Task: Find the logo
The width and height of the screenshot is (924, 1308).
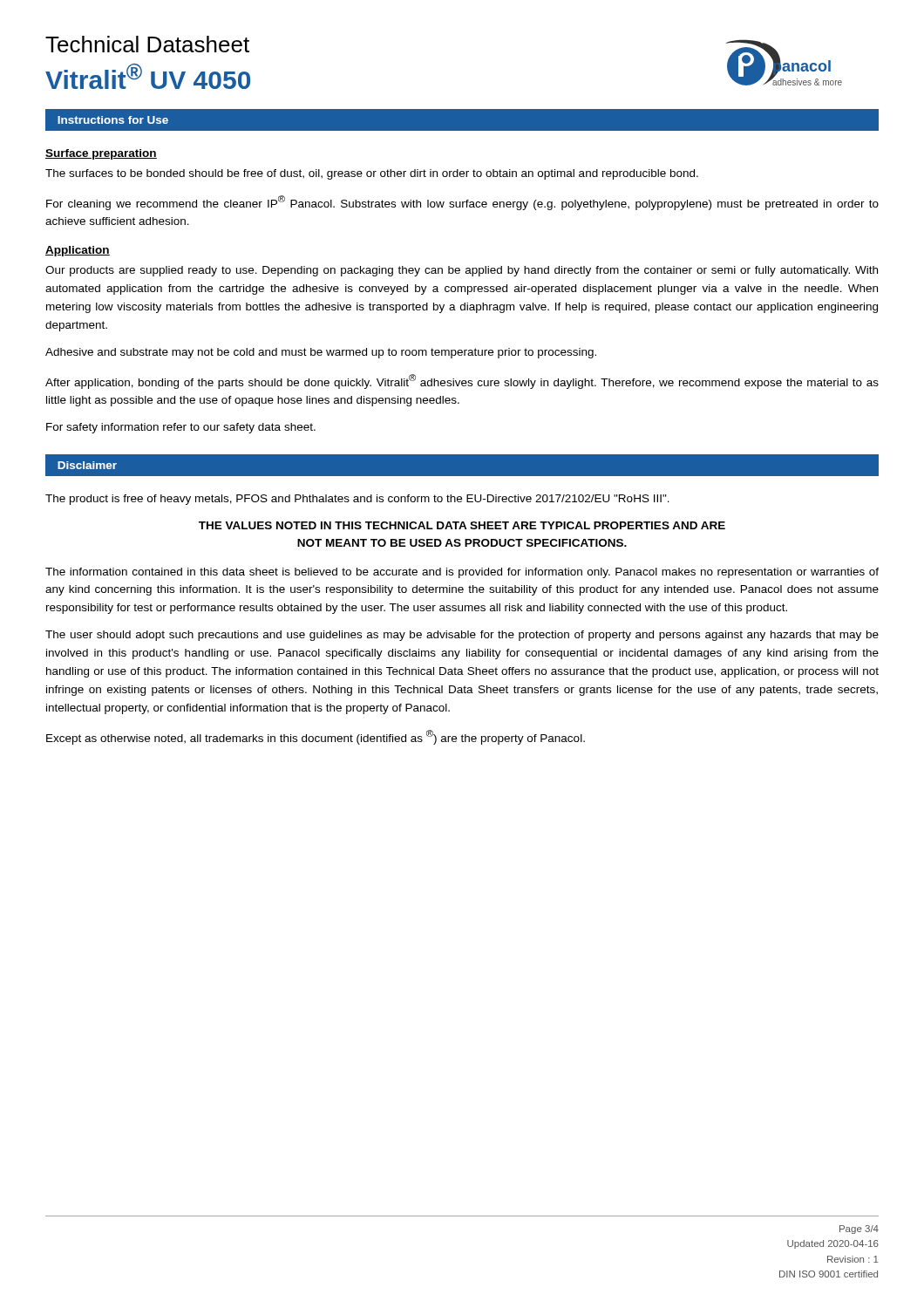Action: pos(796,68)
